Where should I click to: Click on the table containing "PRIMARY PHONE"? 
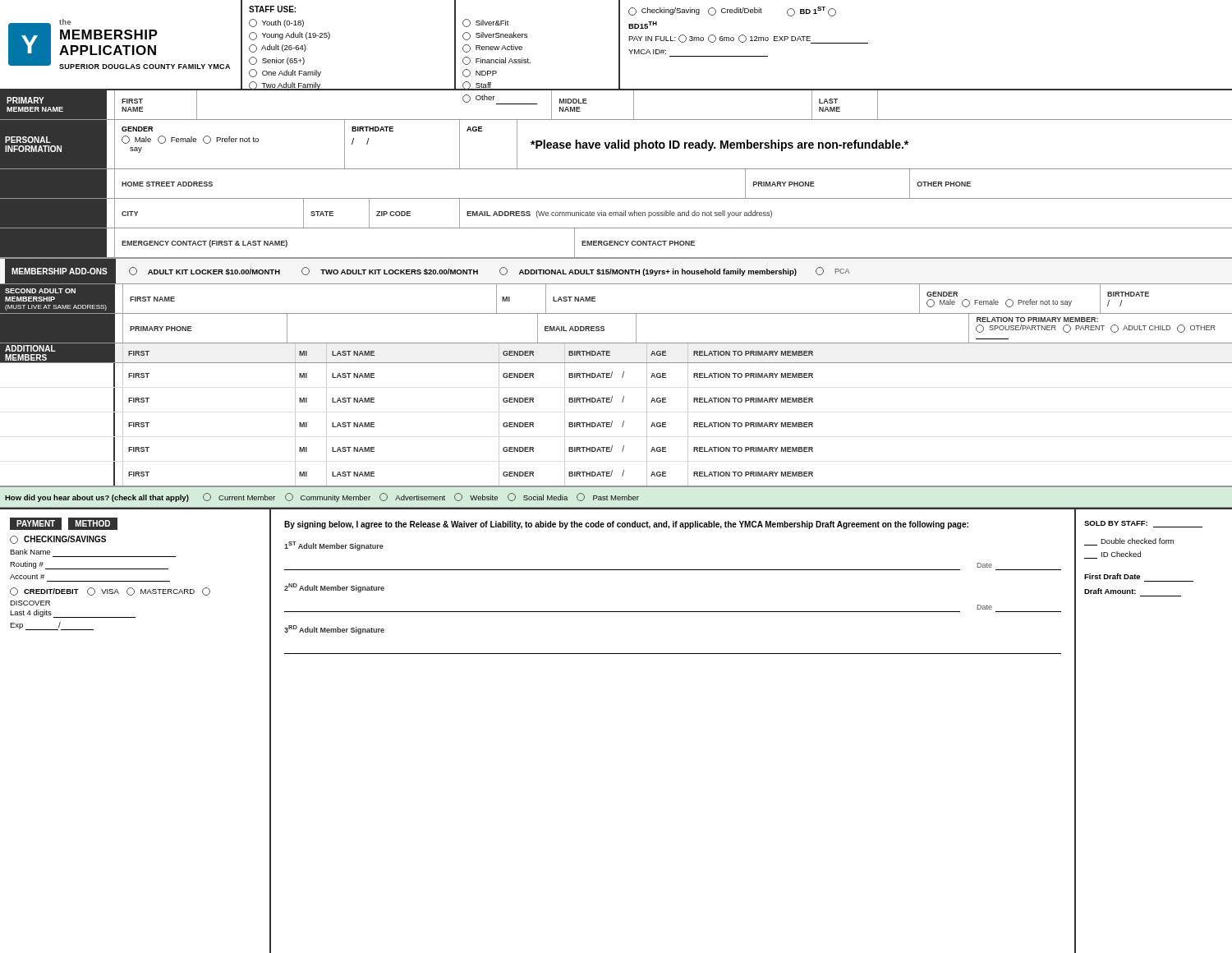click(205, 328)
